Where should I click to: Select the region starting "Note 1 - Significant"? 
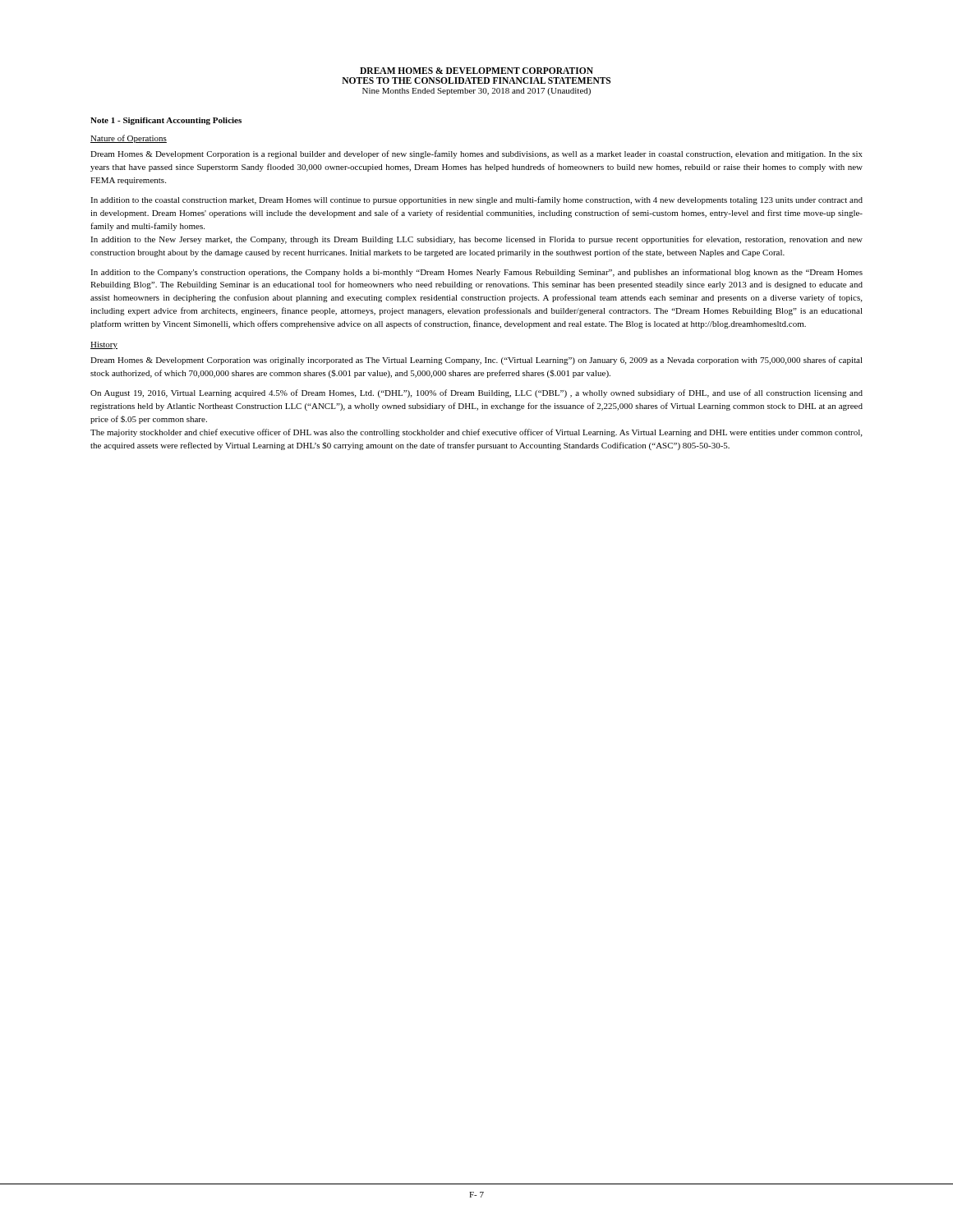(166, 120)
